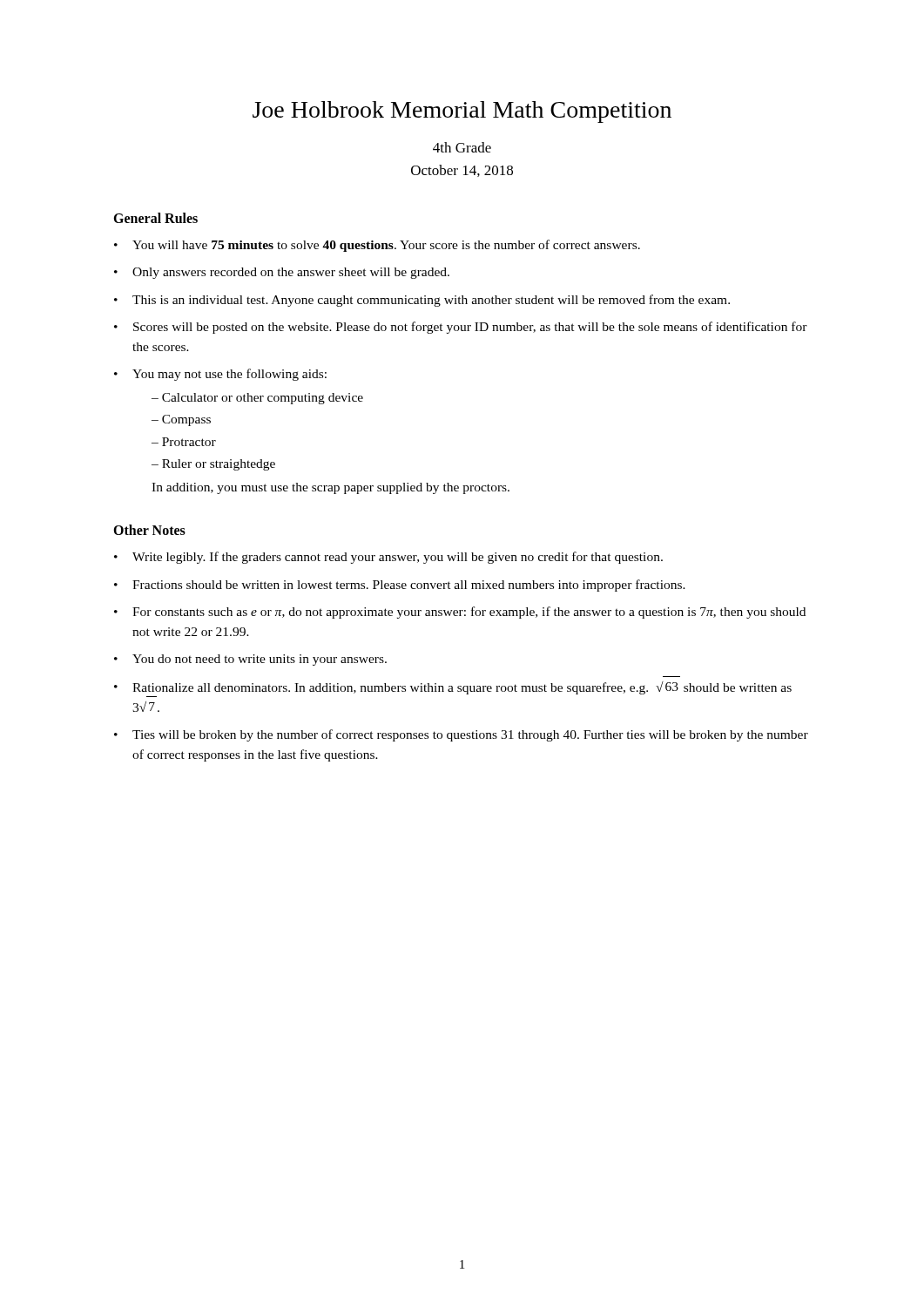Screen dimensions: 1307x924
Task: Locate the list item that says "• You do not need to write units"
Action: [x=250, y=660]
